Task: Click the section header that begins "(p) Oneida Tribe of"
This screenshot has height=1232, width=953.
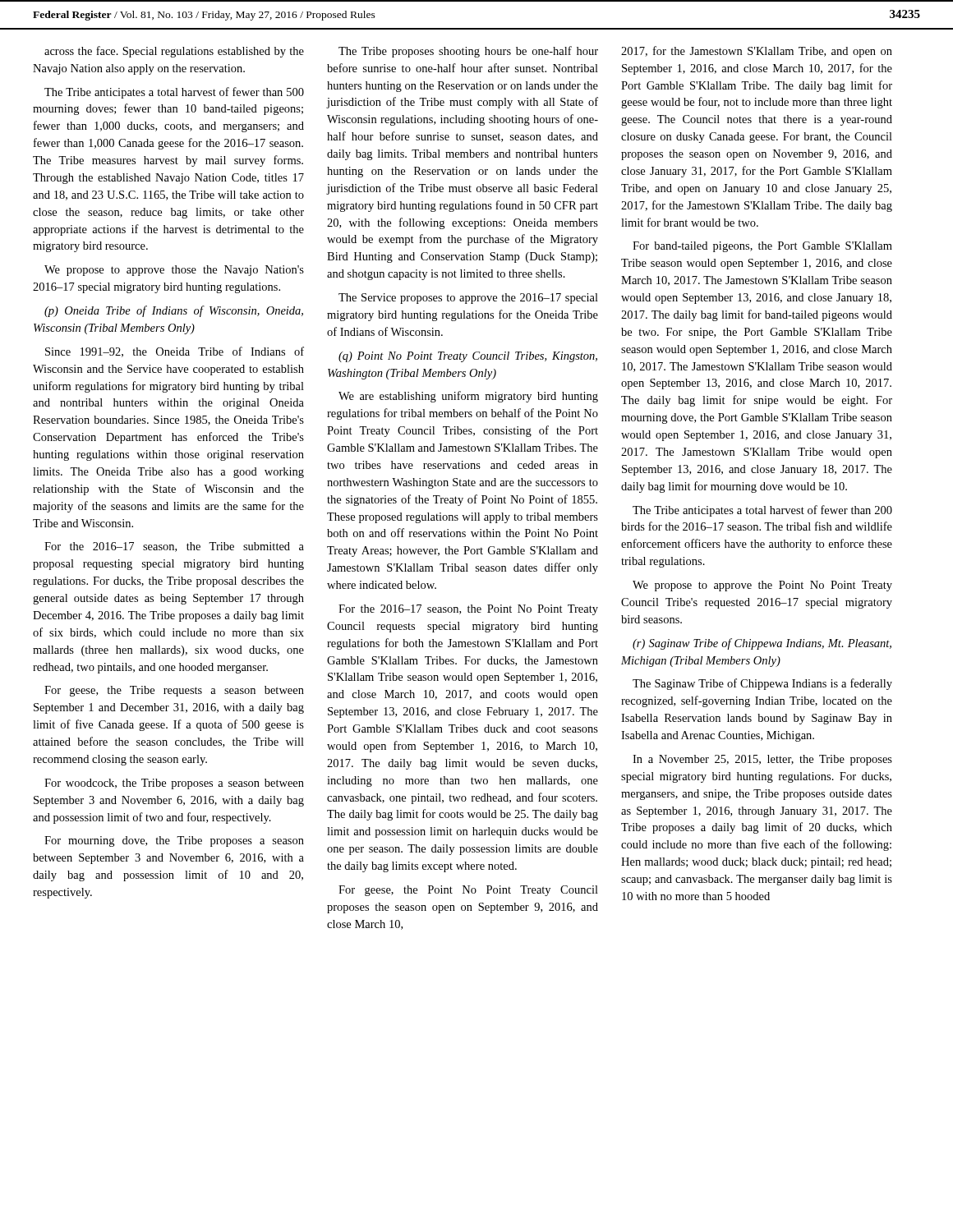Action: (x=168, y=319)
